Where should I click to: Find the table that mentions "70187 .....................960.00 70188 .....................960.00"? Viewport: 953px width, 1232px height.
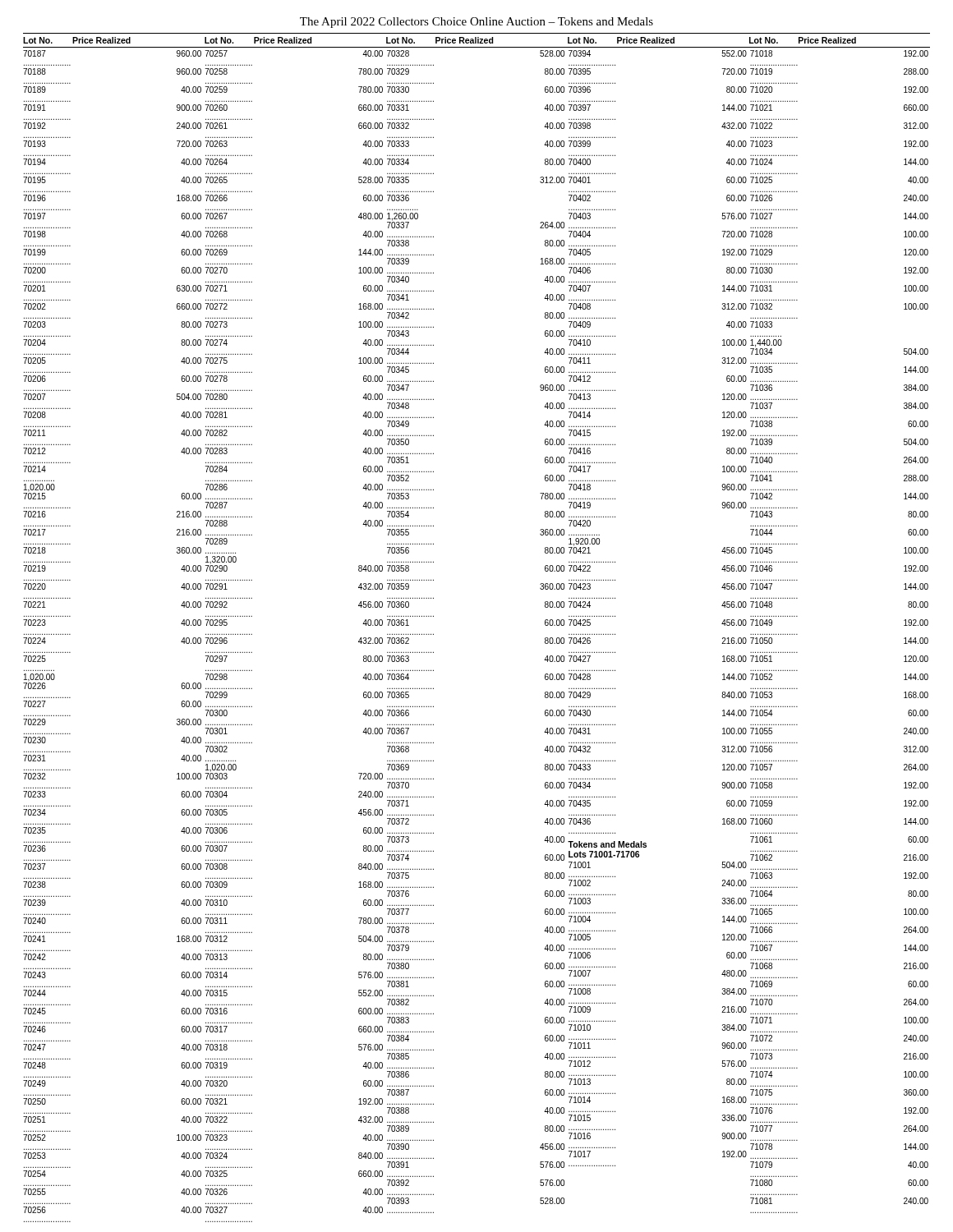(476, 637)
